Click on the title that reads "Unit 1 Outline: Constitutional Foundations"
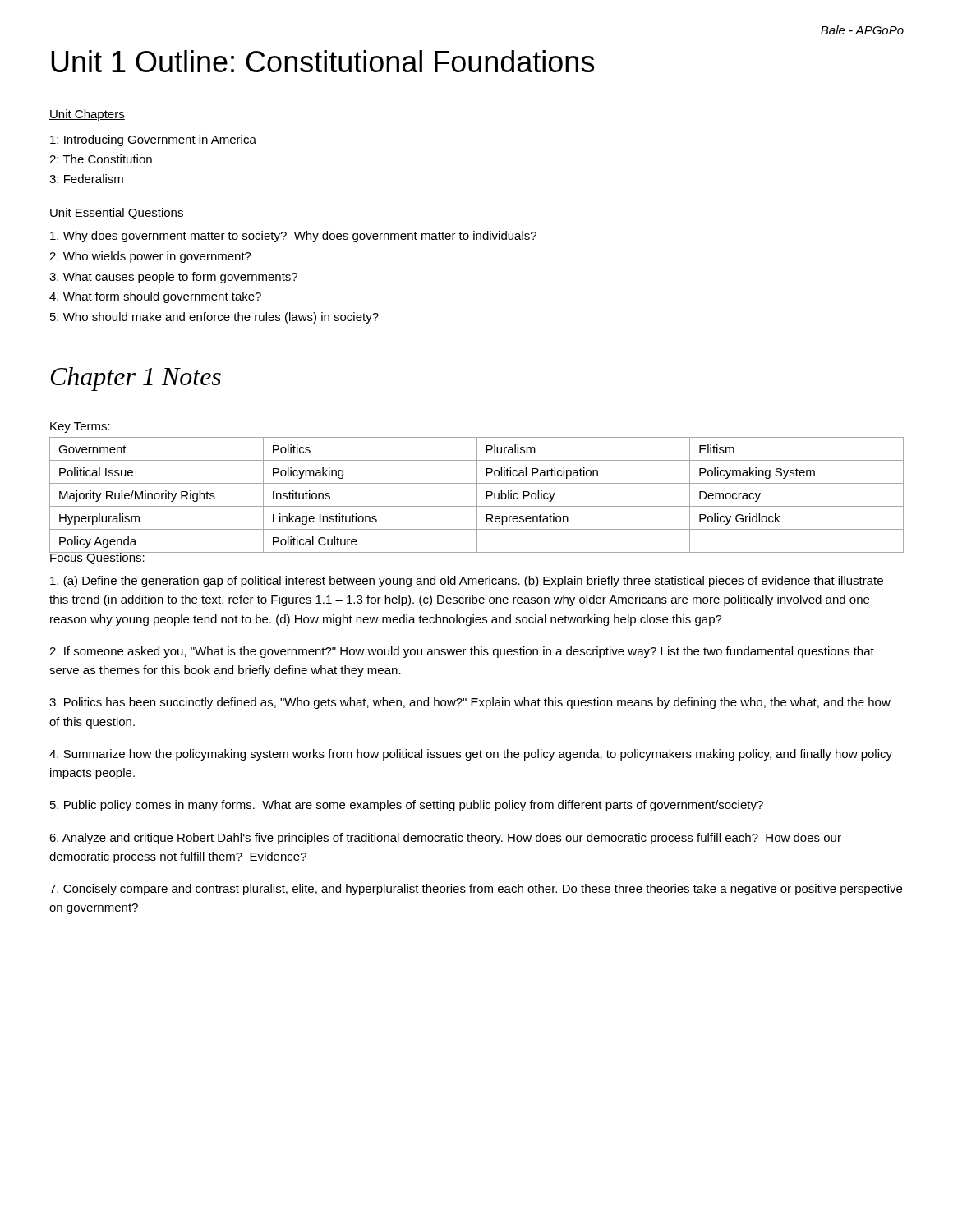The image size is (953, 1232). click(x=322, y=62)
